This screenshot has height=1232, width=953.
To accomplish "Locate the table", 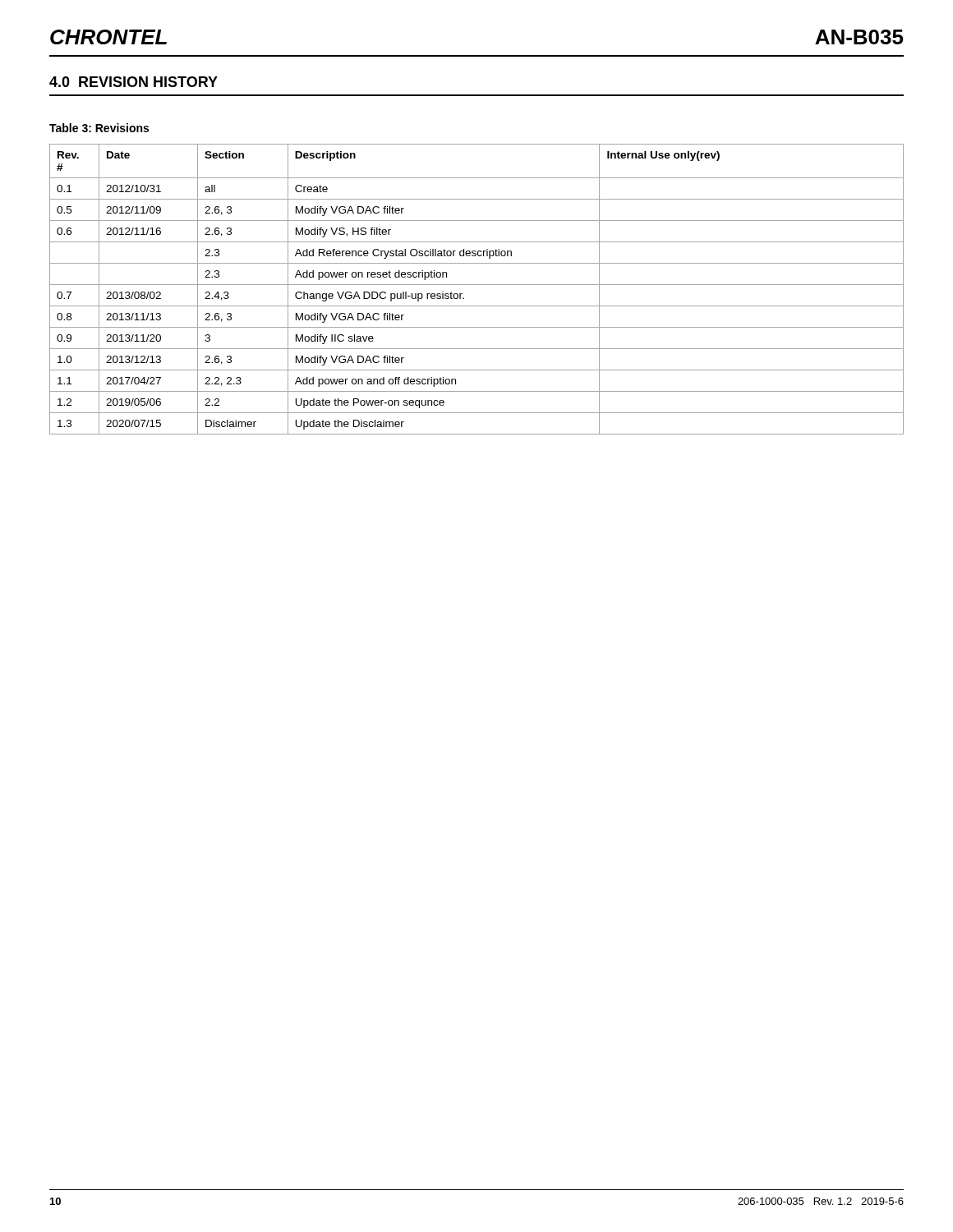I will [476, 289].
